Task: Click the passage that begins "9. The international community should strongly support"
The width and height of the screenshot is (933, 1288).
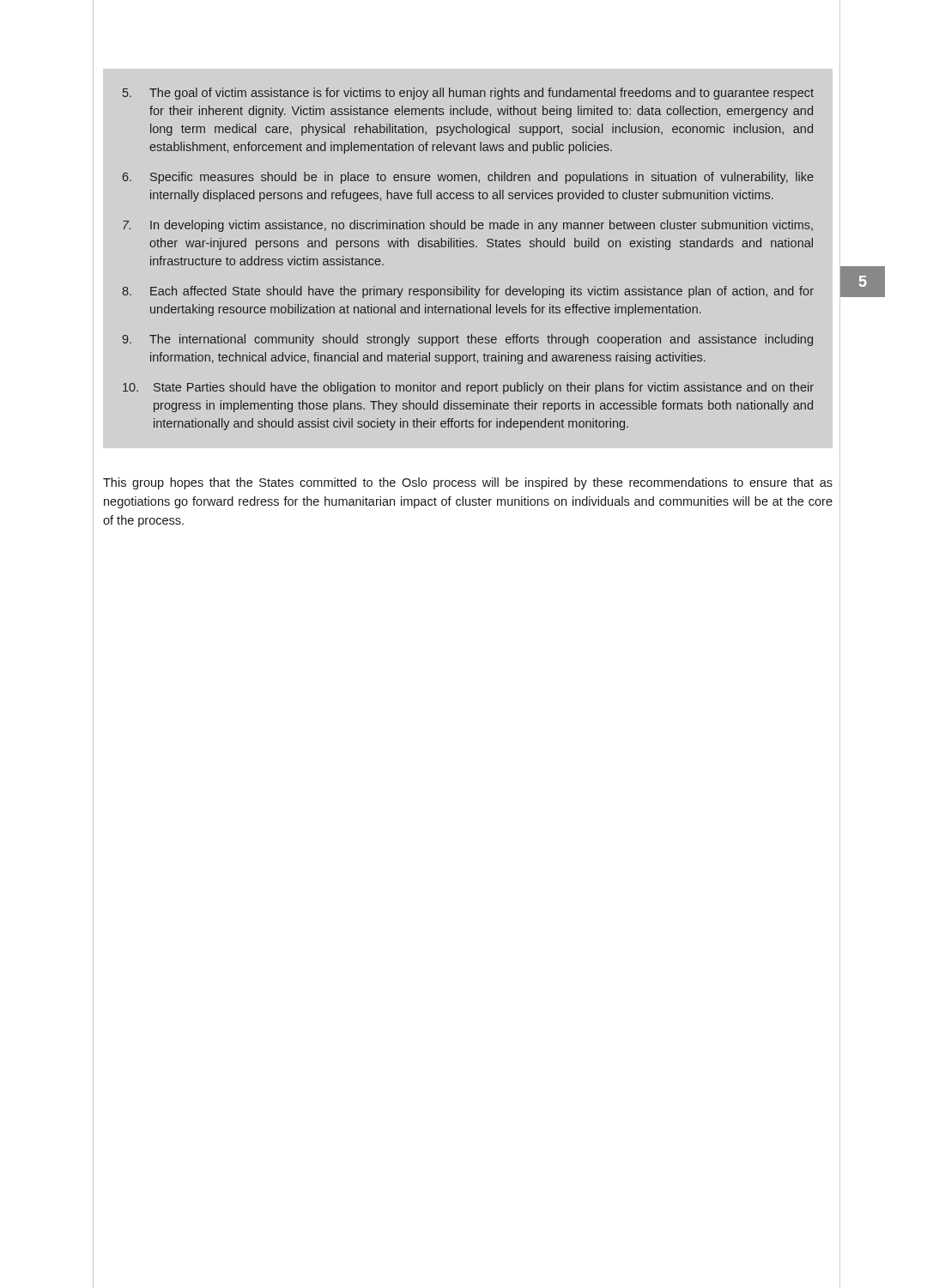Action: coord(468,349)
